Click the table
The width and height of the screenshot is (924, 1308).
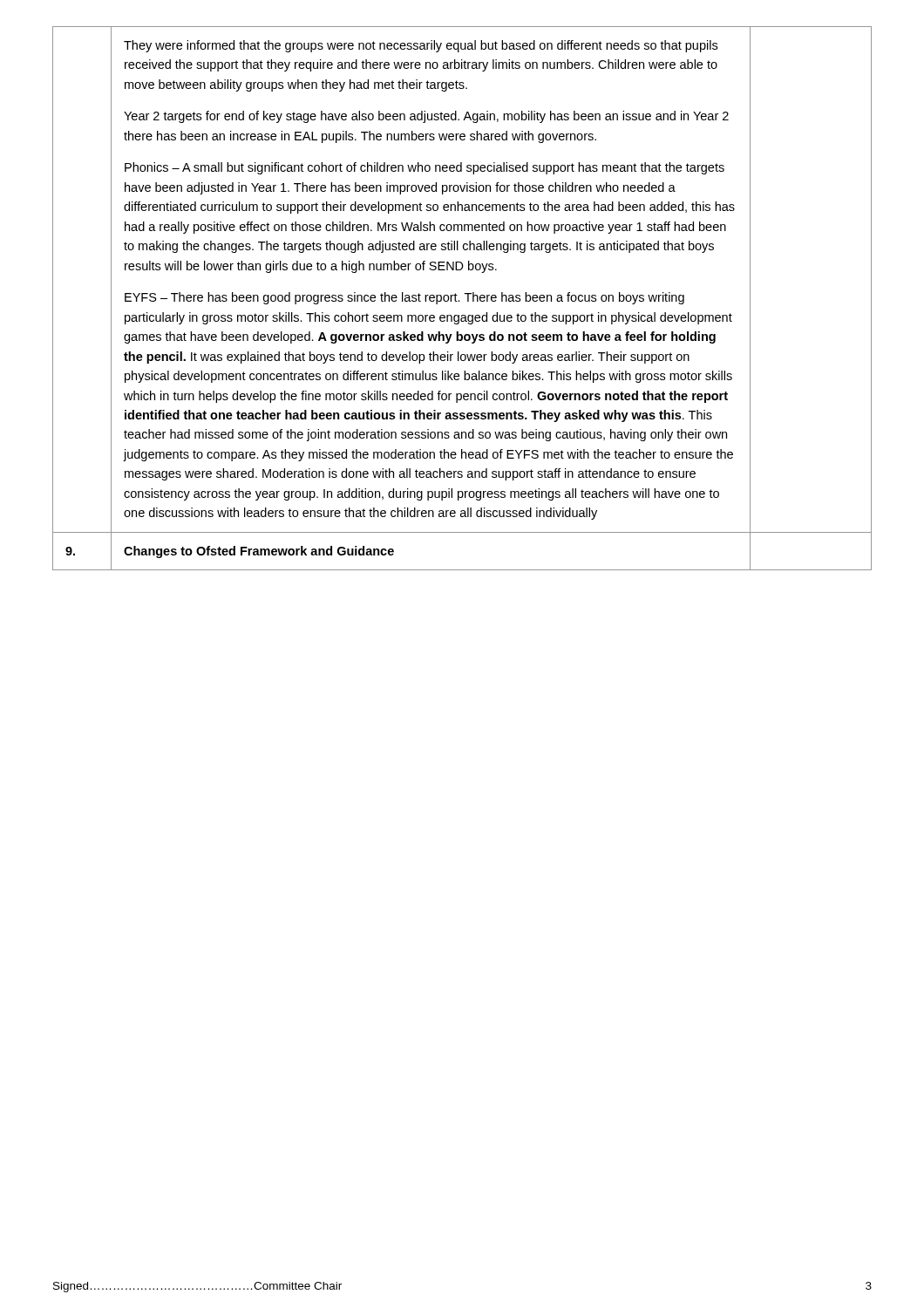(431, 551)
